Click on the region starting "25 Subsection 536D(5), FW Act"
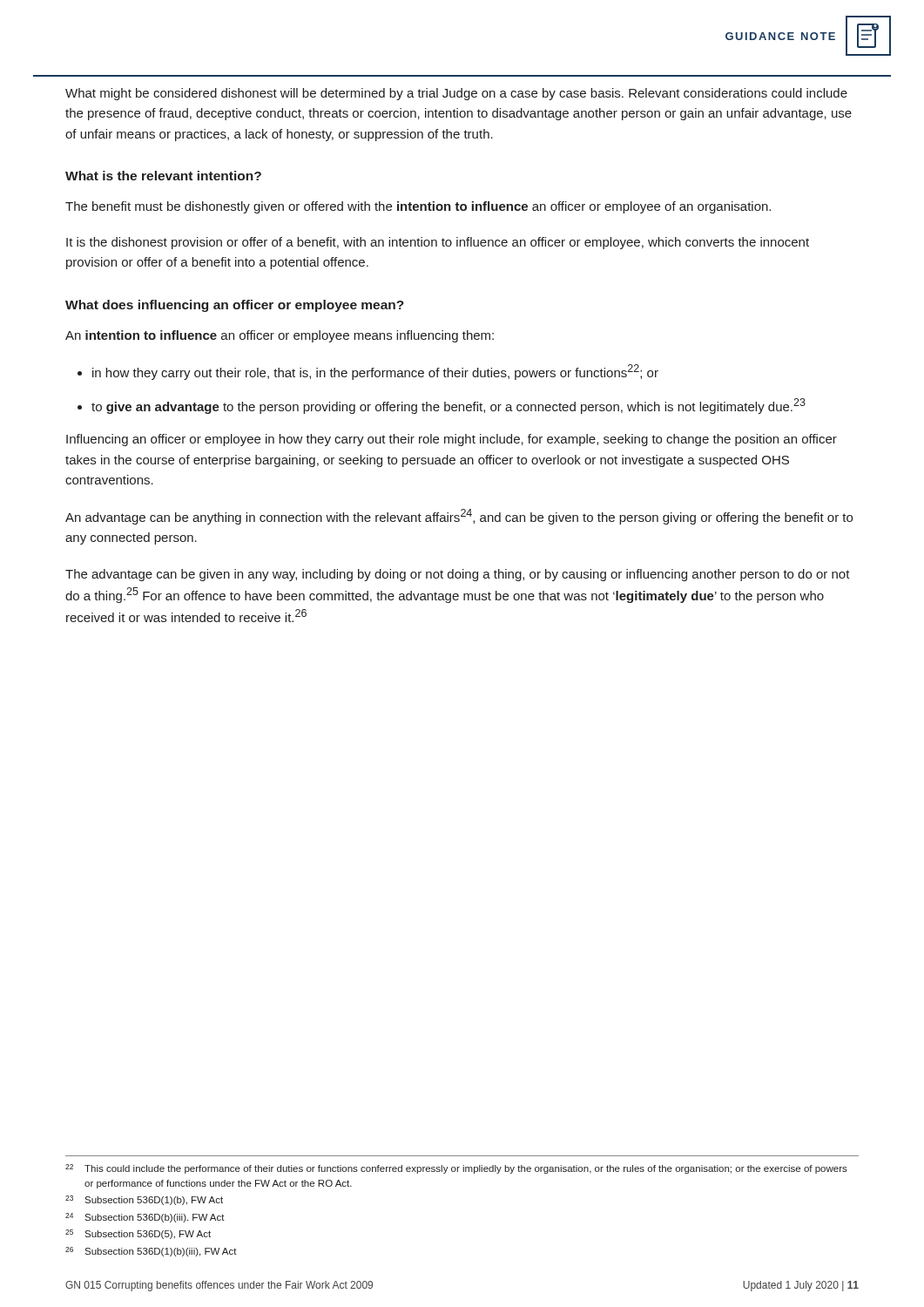 tap(138, 1235)
